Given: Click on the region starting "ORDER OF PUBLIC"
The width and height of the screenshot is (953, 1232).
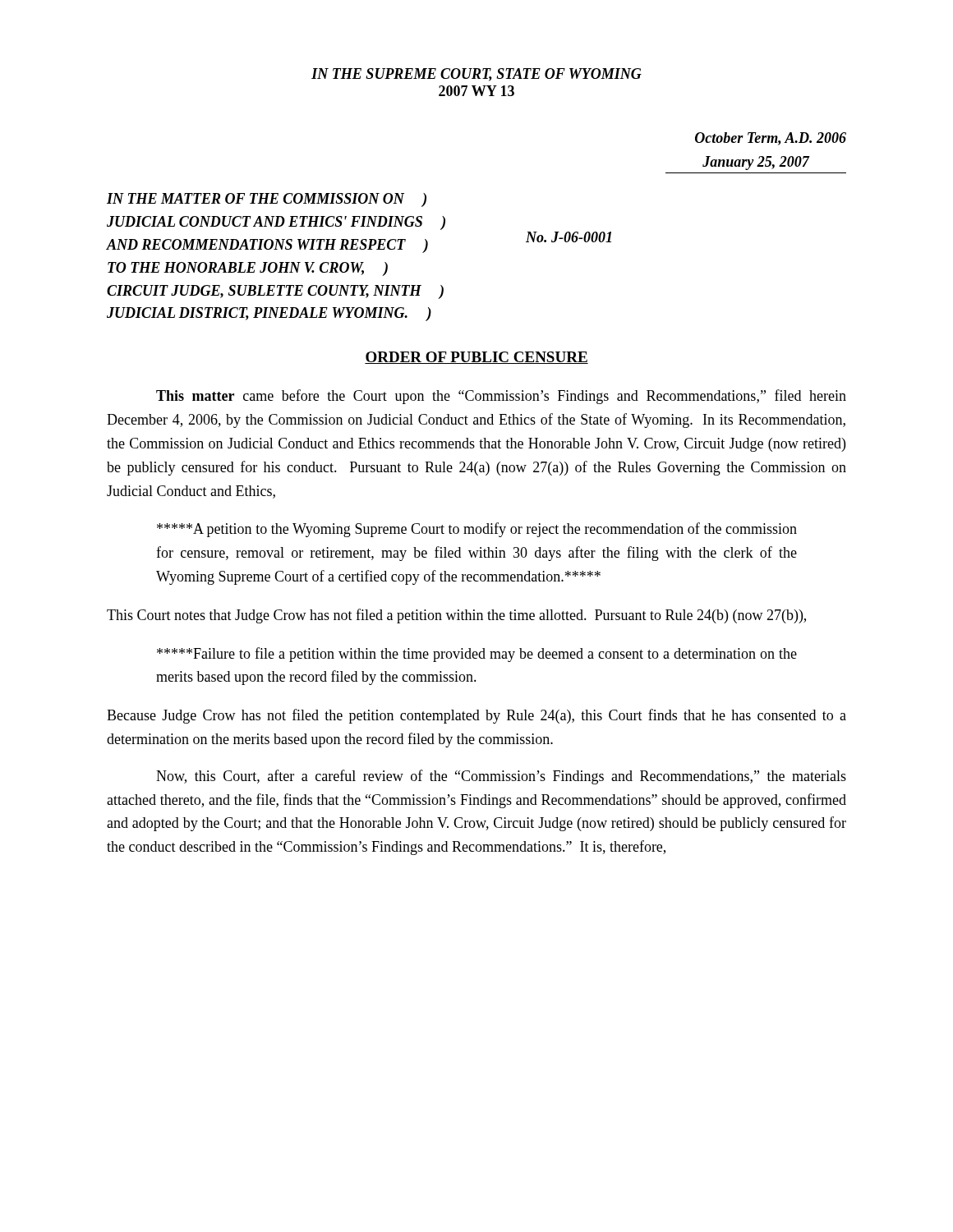Looking at the screenshot, I should tap(476, 357).
